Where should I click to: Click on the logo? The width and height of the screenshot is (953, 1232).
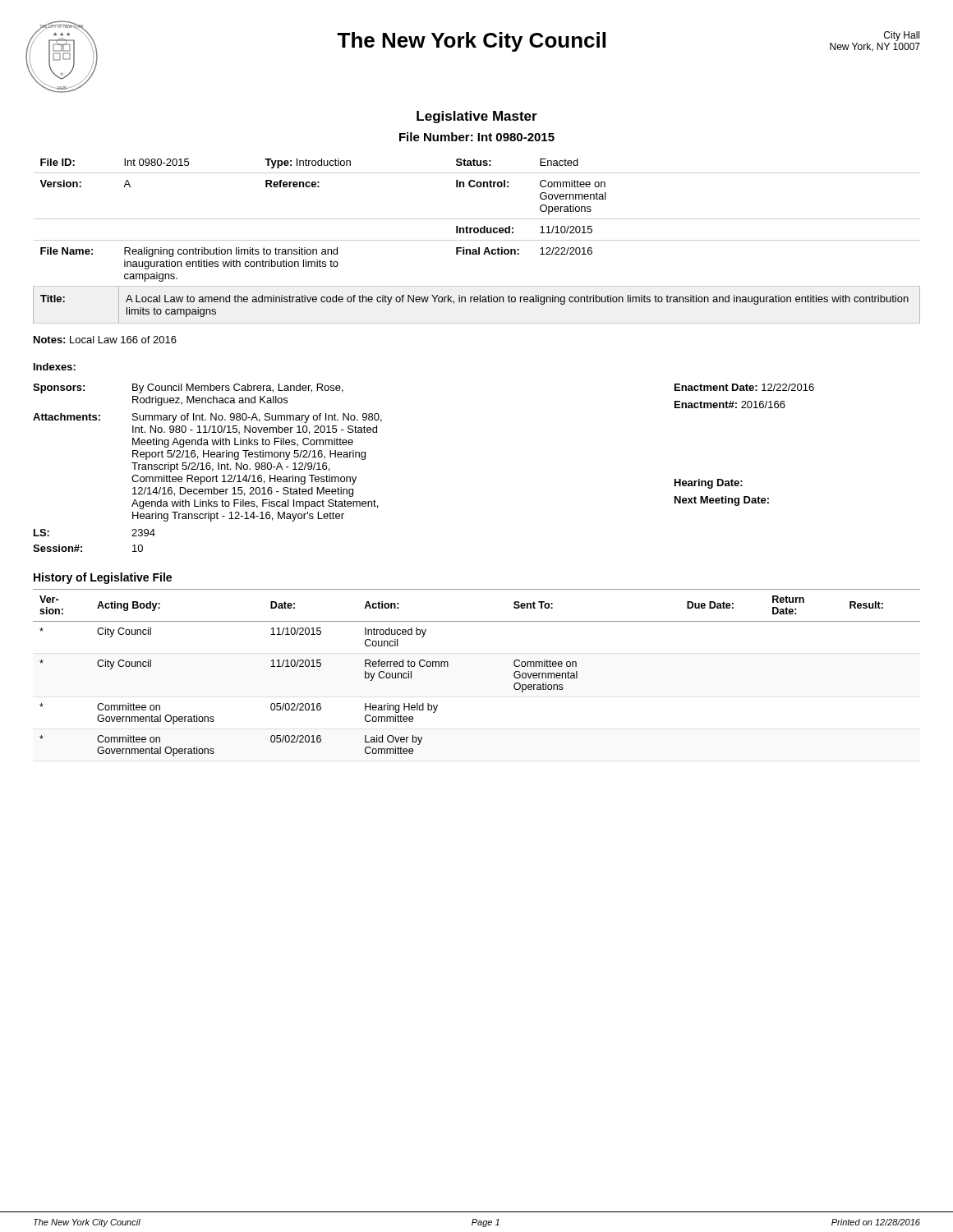tap(62, 57)
